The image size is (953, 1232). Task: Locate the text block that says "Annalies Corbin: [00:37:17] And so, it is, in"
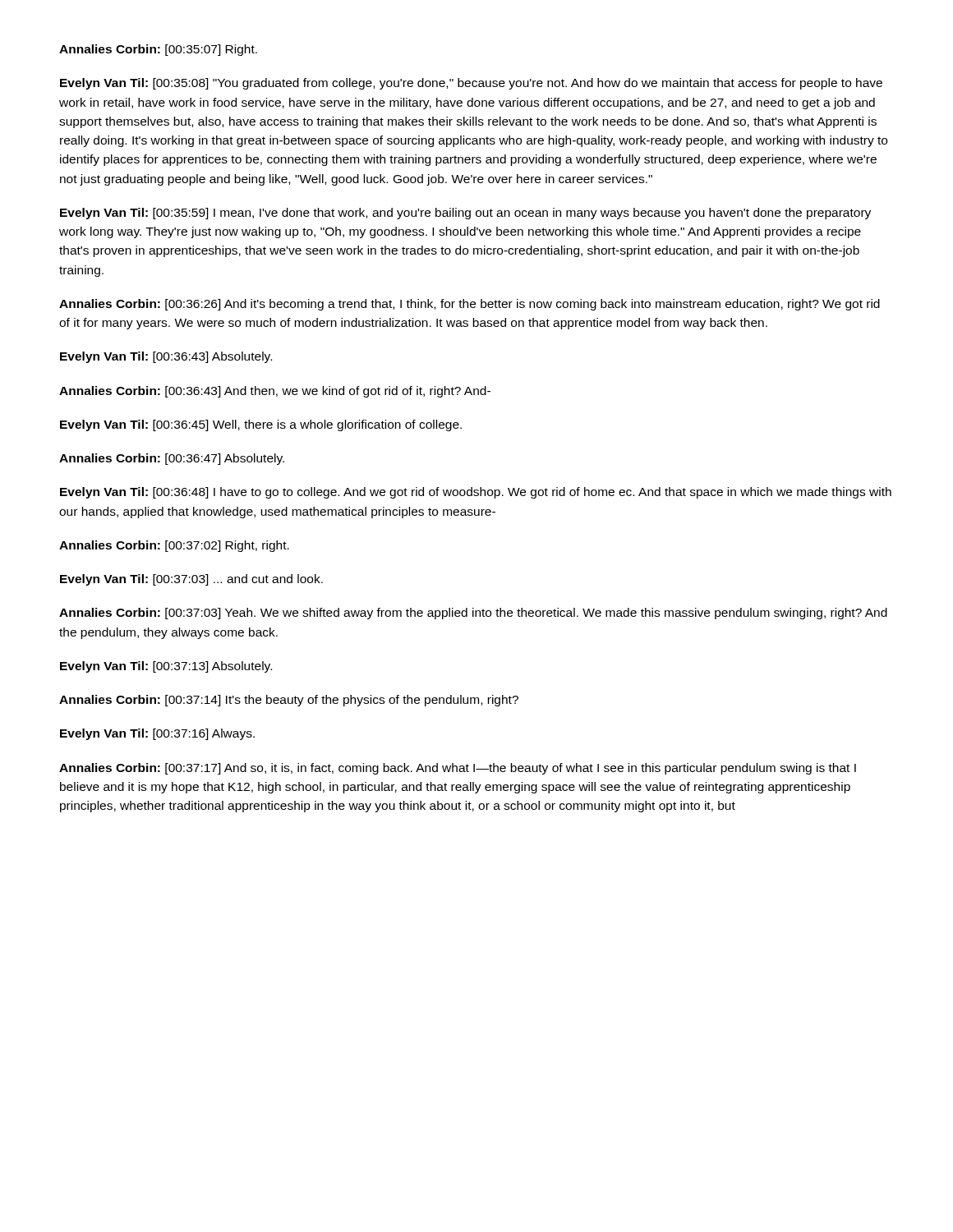pyautogui.click(x=476, y=786)
